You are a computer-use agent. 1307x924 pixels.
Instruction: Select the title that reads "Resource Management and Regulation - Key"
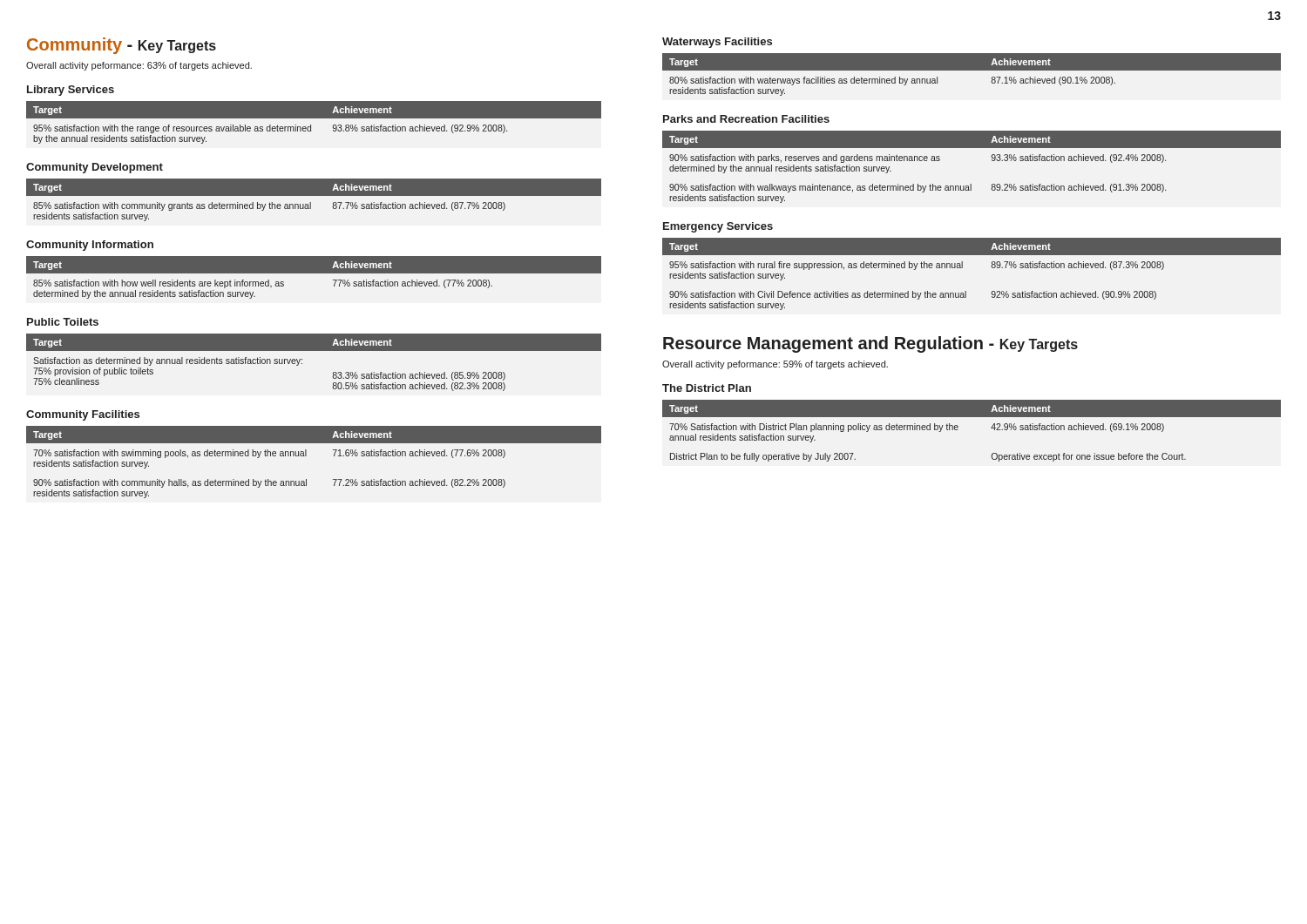pyautogui.click(x=870, y=343)
